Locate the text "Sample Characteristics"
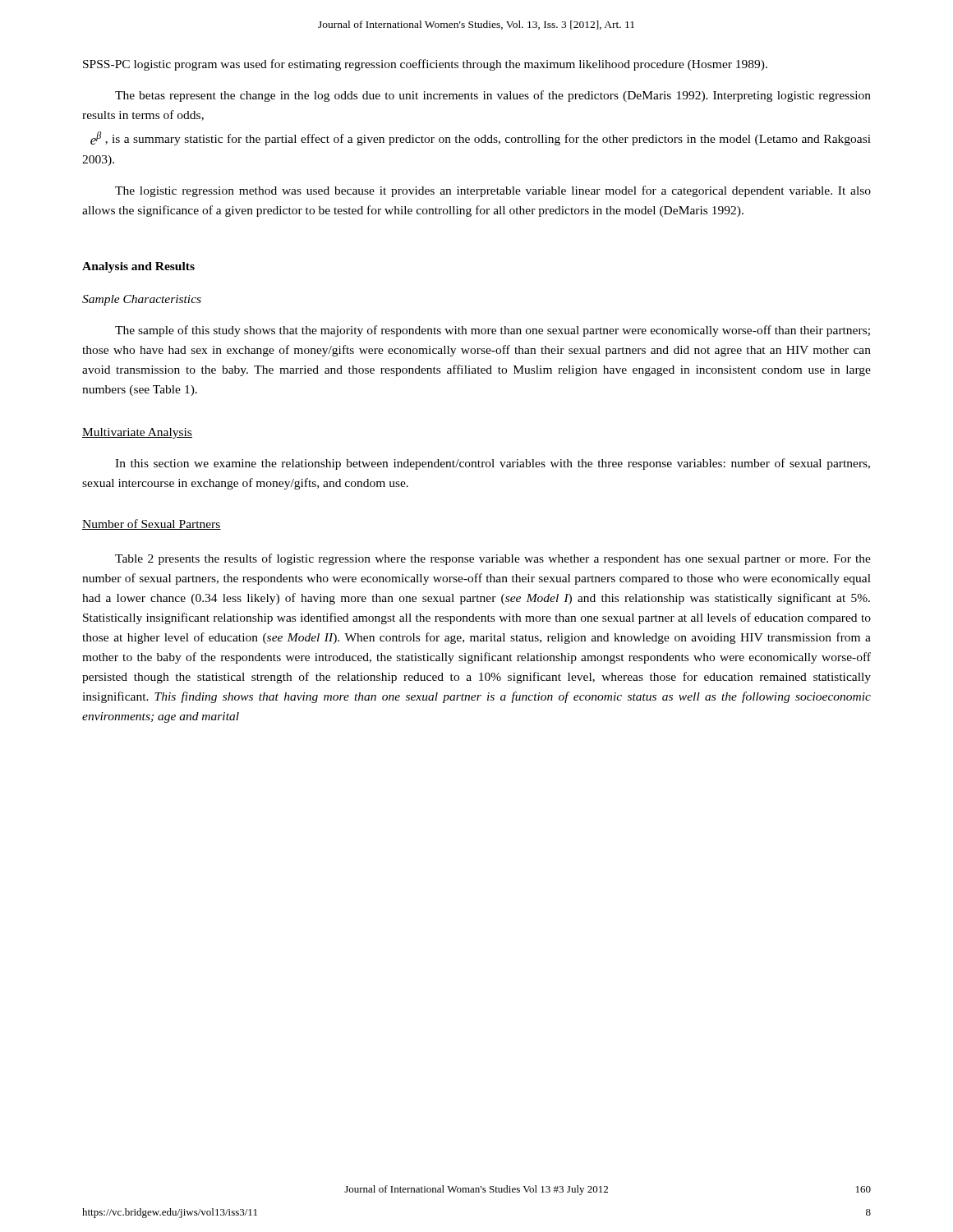 [x=142, y=300]
